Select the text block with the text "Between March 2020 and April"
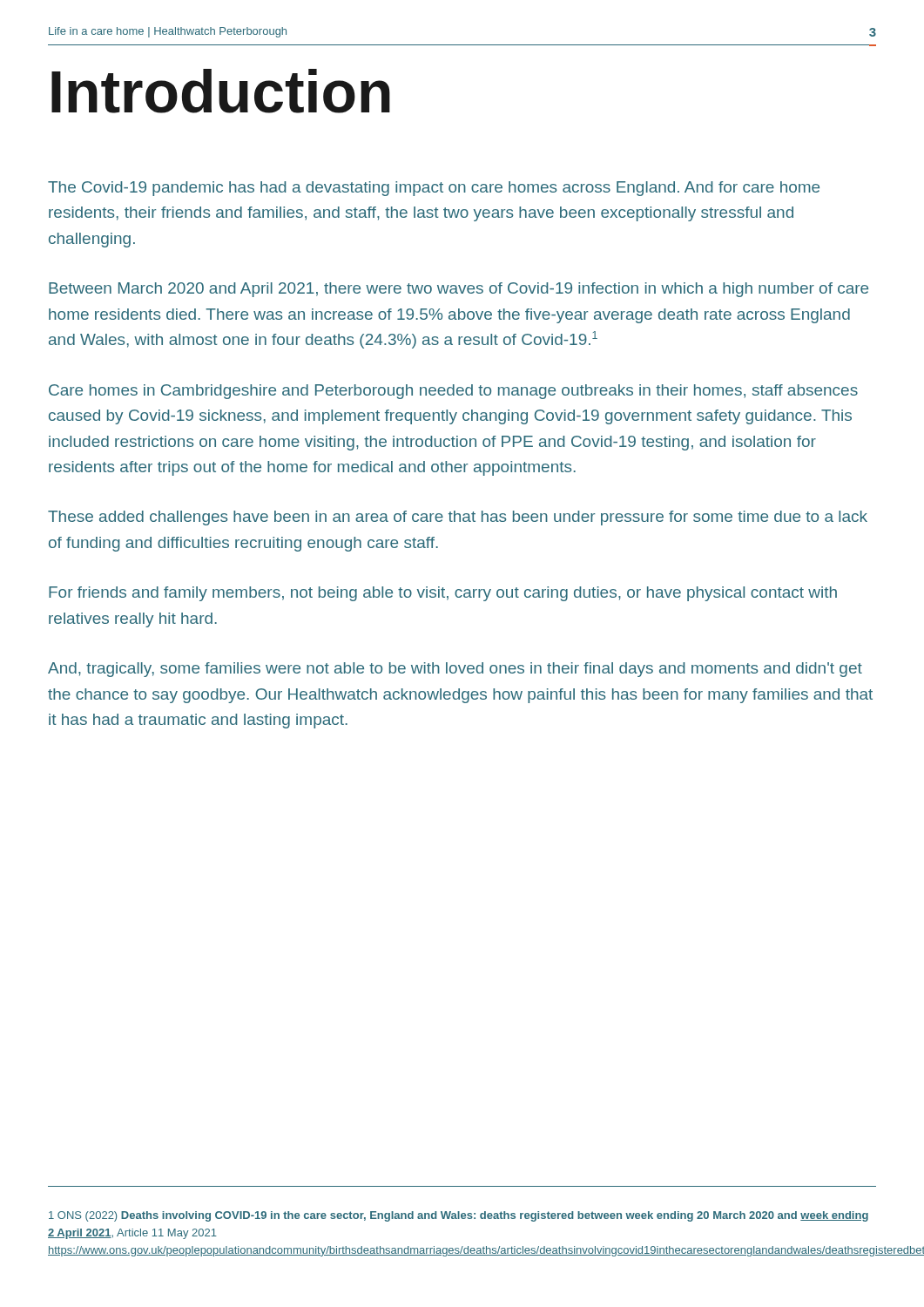The image size is (924, 1307). (x=459, y=314)
